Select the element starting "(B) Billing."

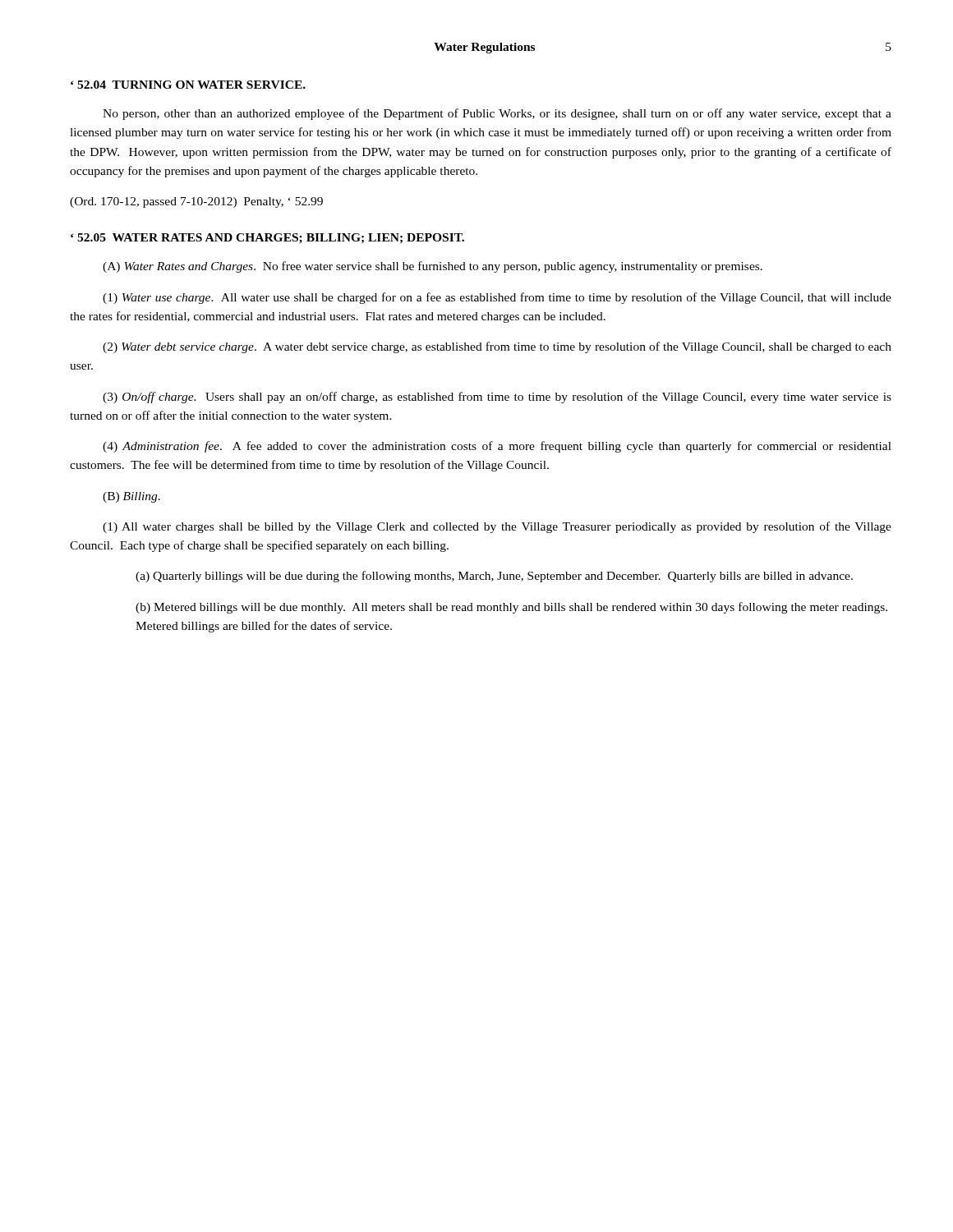[x=132, y=495]
